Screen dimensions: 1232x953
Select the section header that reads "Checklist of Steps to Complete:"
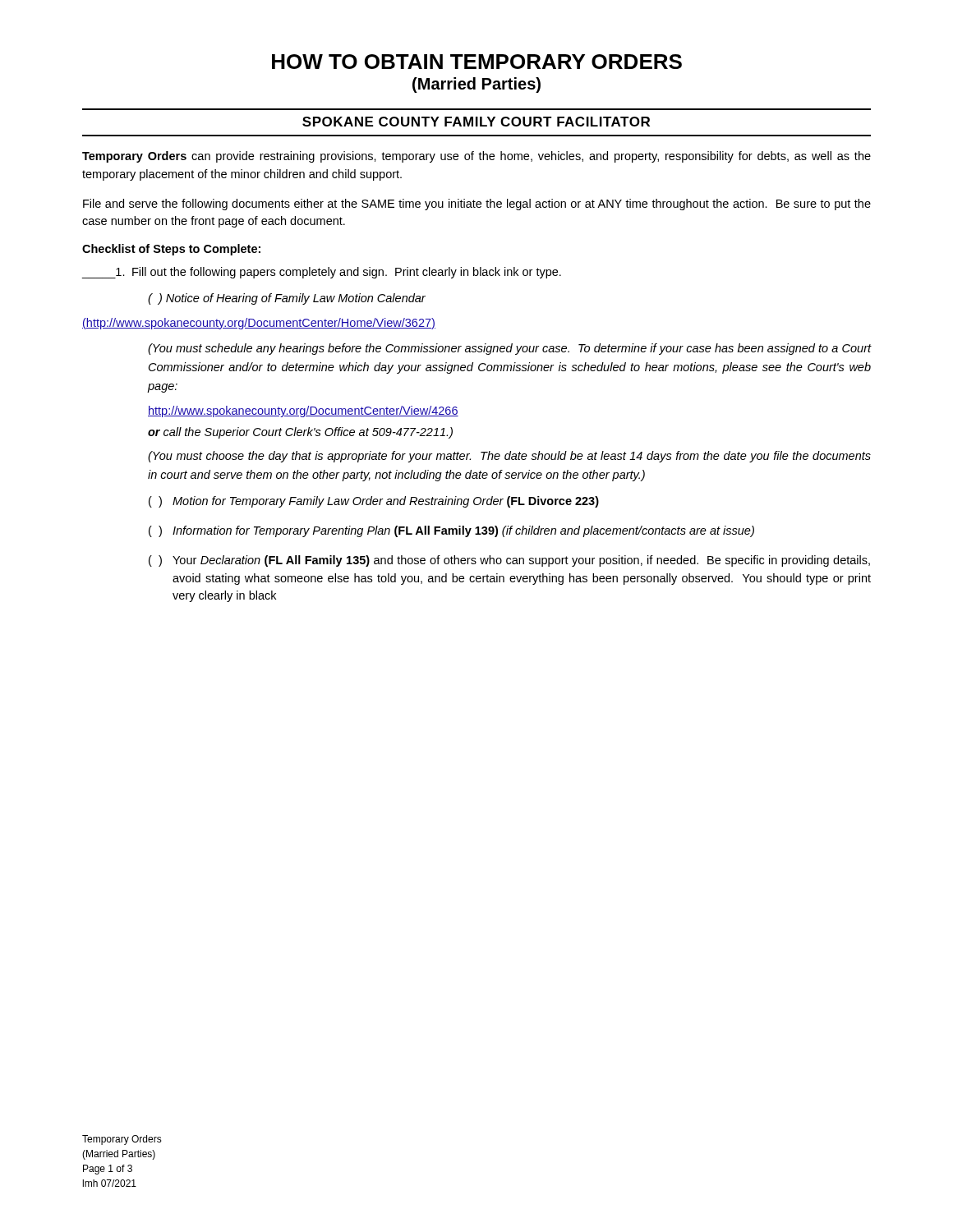172,249
